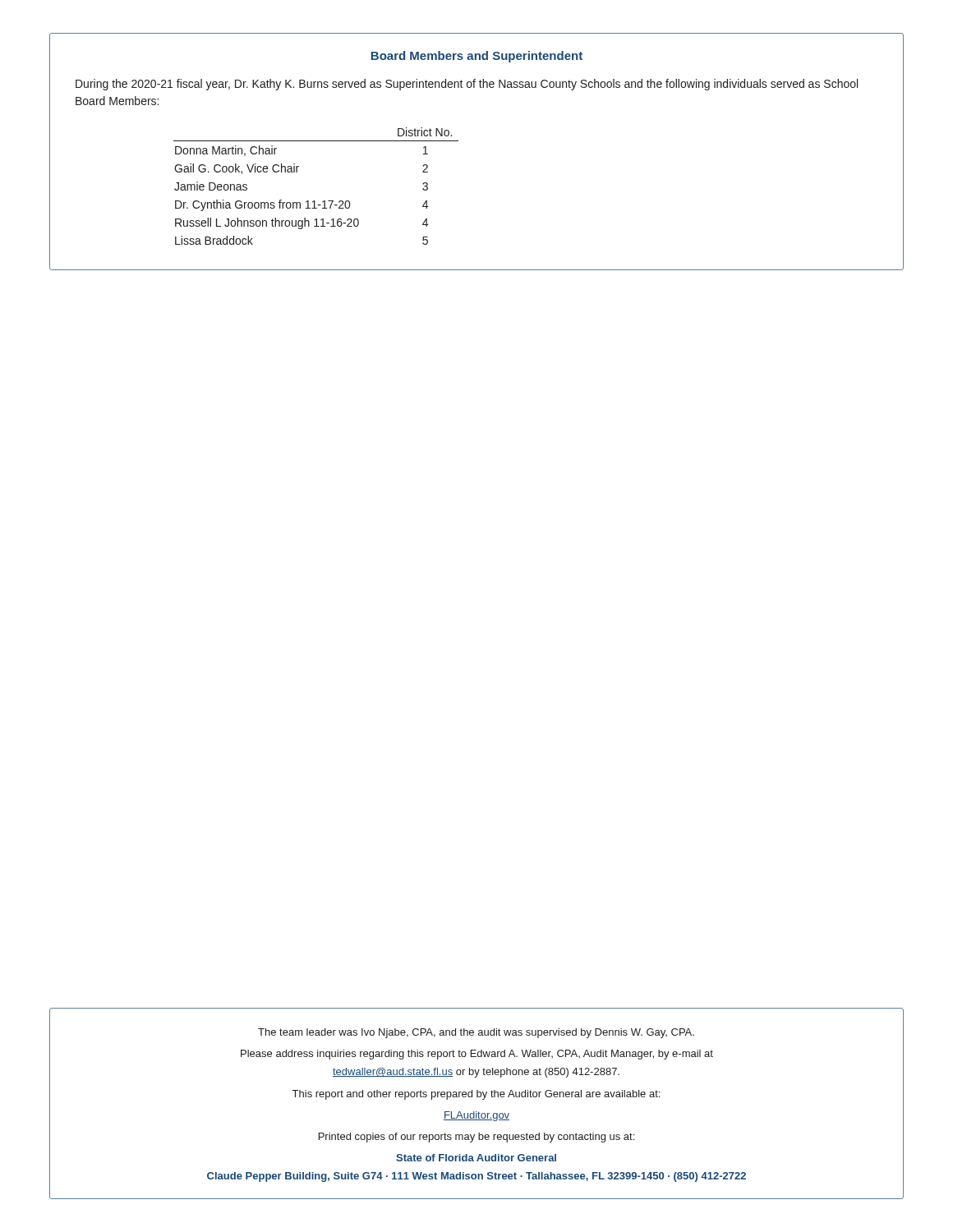The height and width of the screenshot is (1232, 953).
Task: Find the table that mentions "Donna Martin, Chair"
Action: 526,187
